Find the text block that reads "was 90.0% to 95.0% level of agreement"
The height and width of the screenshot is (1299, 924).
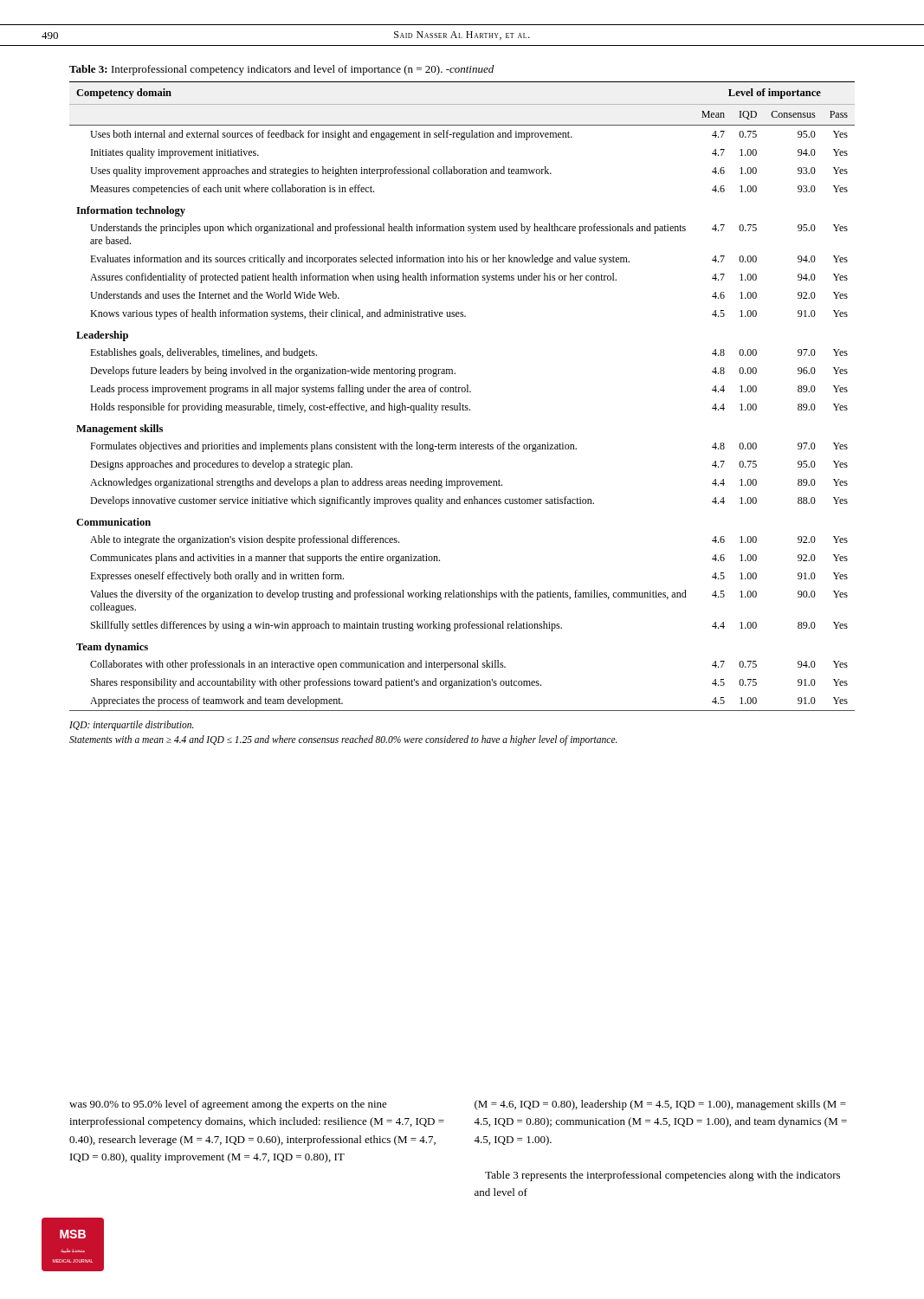pyautogui.click(x=257, y=1130)
